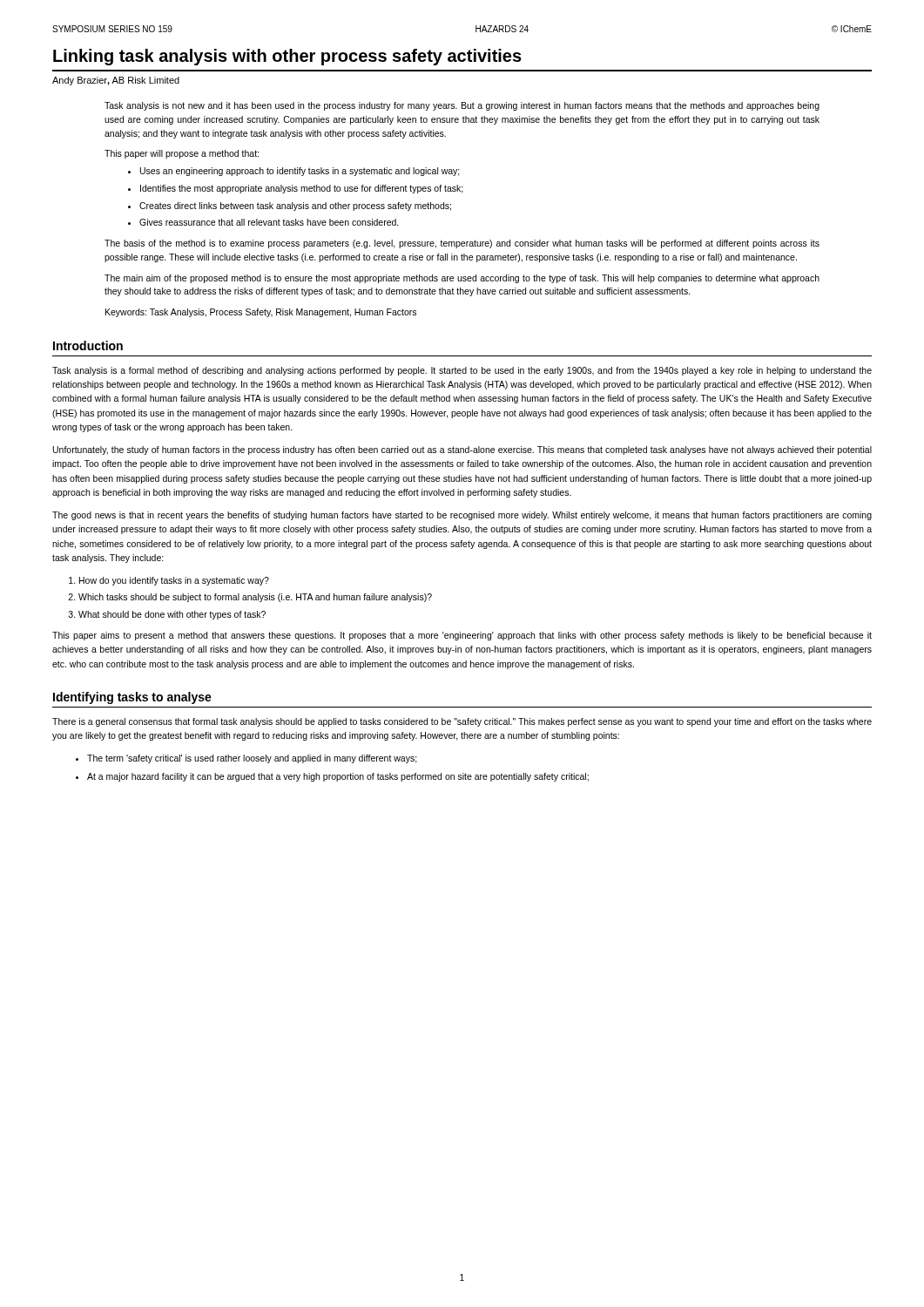The width and height of the screenshot is (924, 1307).
Task: Find the block on this page that starts "There is a general"
Action: tap(462, 728)
